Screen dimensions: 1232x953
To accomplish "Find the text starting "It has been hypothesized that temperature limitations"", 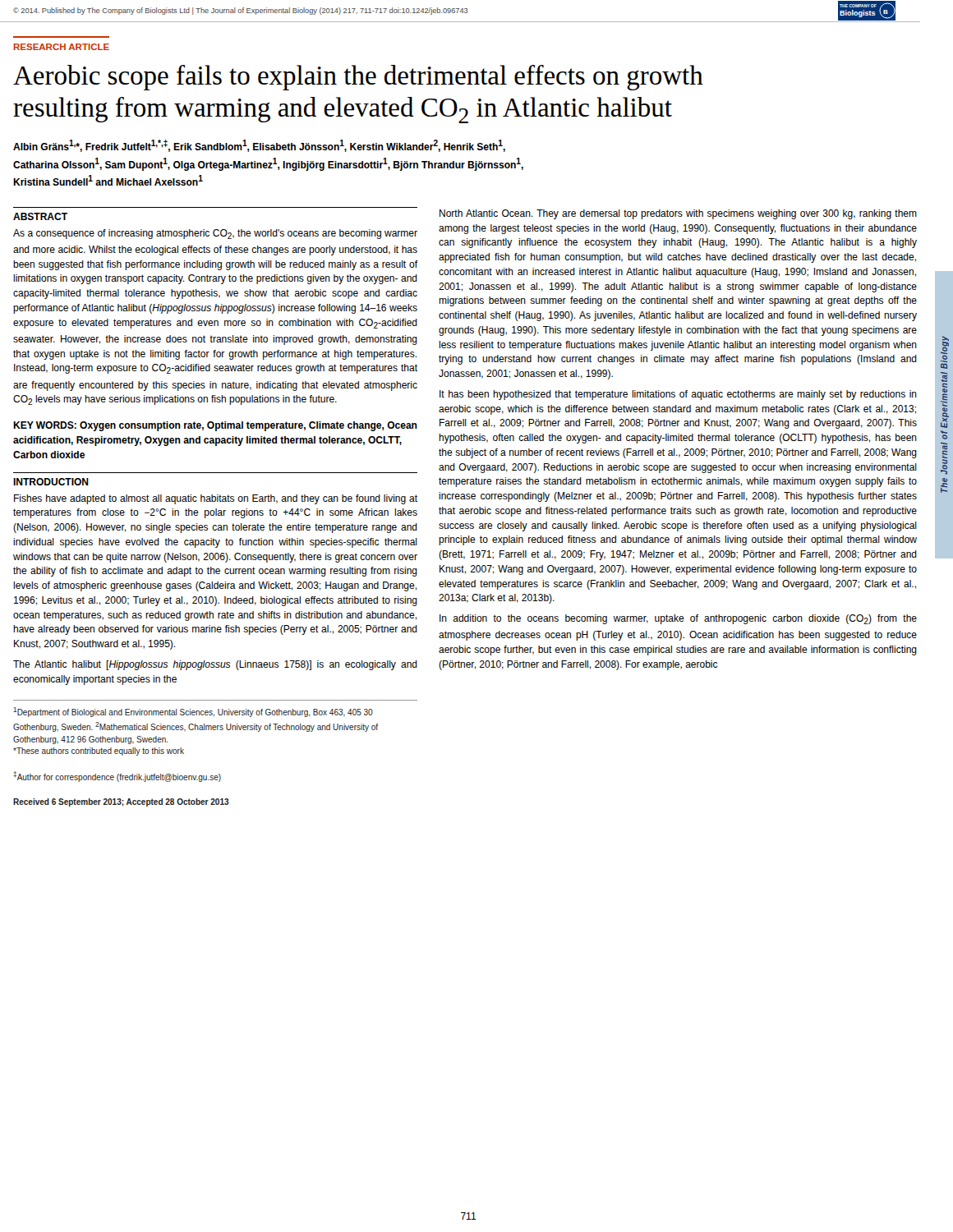I will click(x=678, y=496).
